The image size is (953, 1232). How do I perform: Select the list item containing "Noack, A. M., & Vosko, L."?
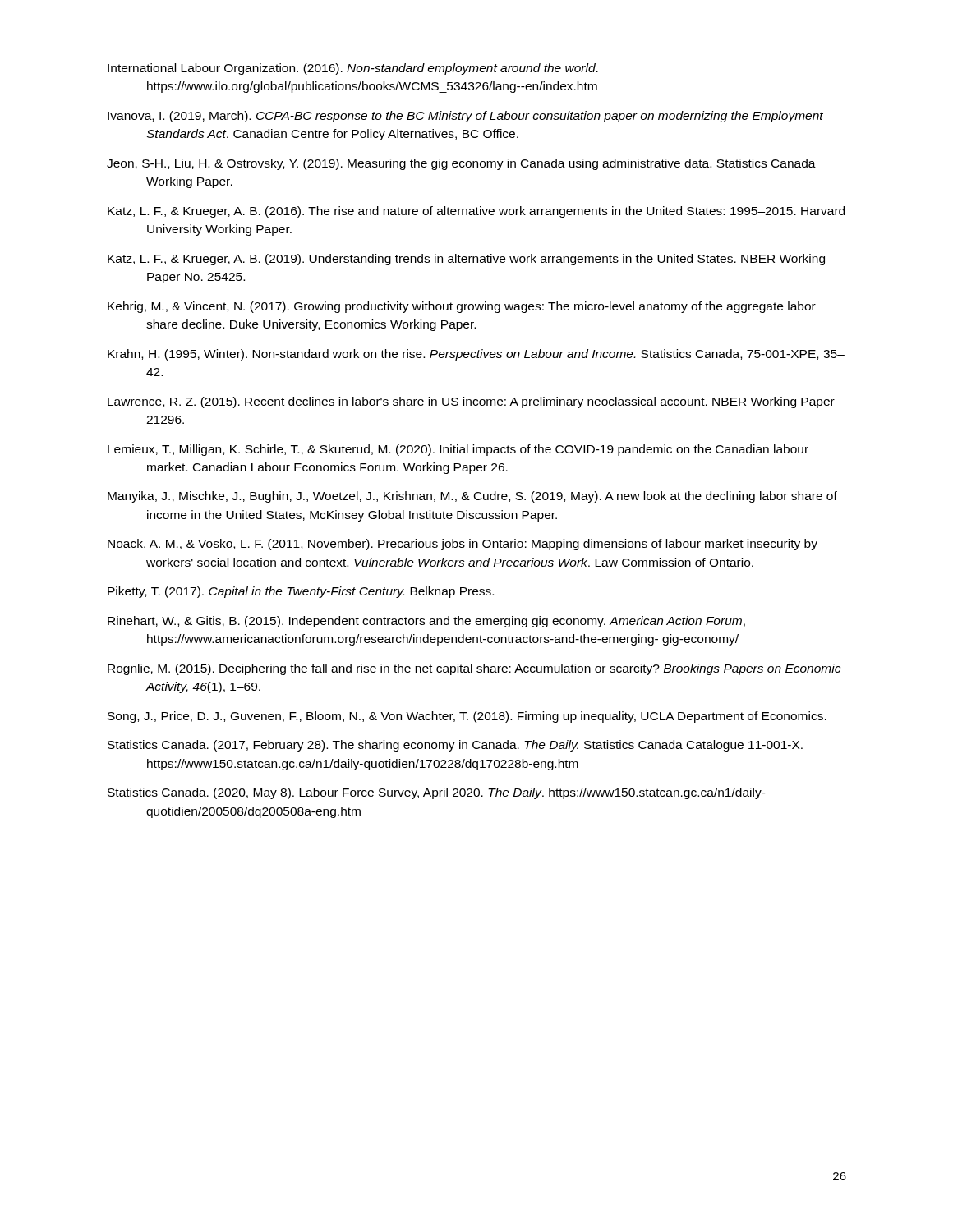pyautogui.click(x=462, y=553)
